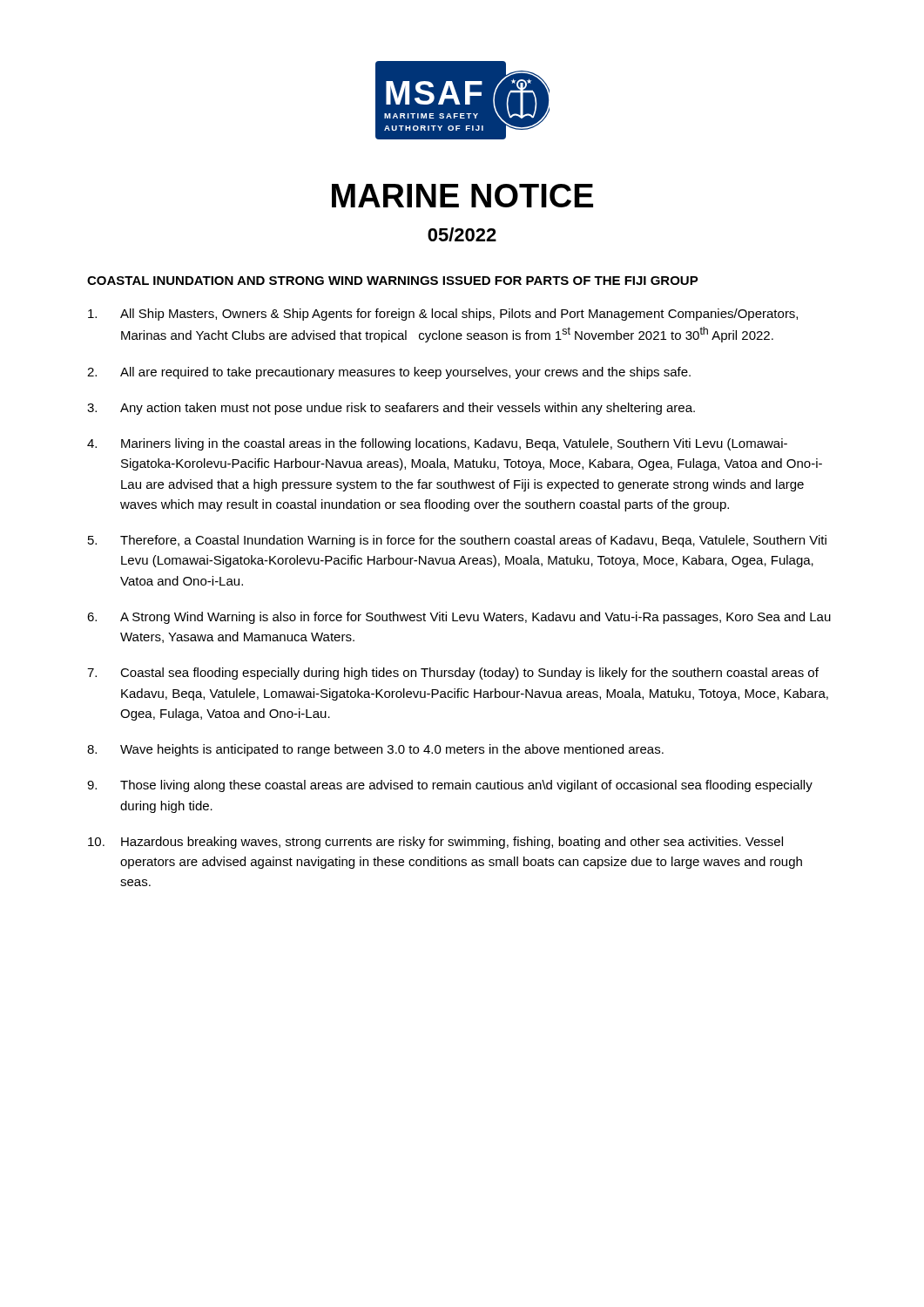Find the list item containing "8. Wave heights is anticipated to range"
Image resolution: width=924 pixels, height=1307 pixels.
[462, 749]
